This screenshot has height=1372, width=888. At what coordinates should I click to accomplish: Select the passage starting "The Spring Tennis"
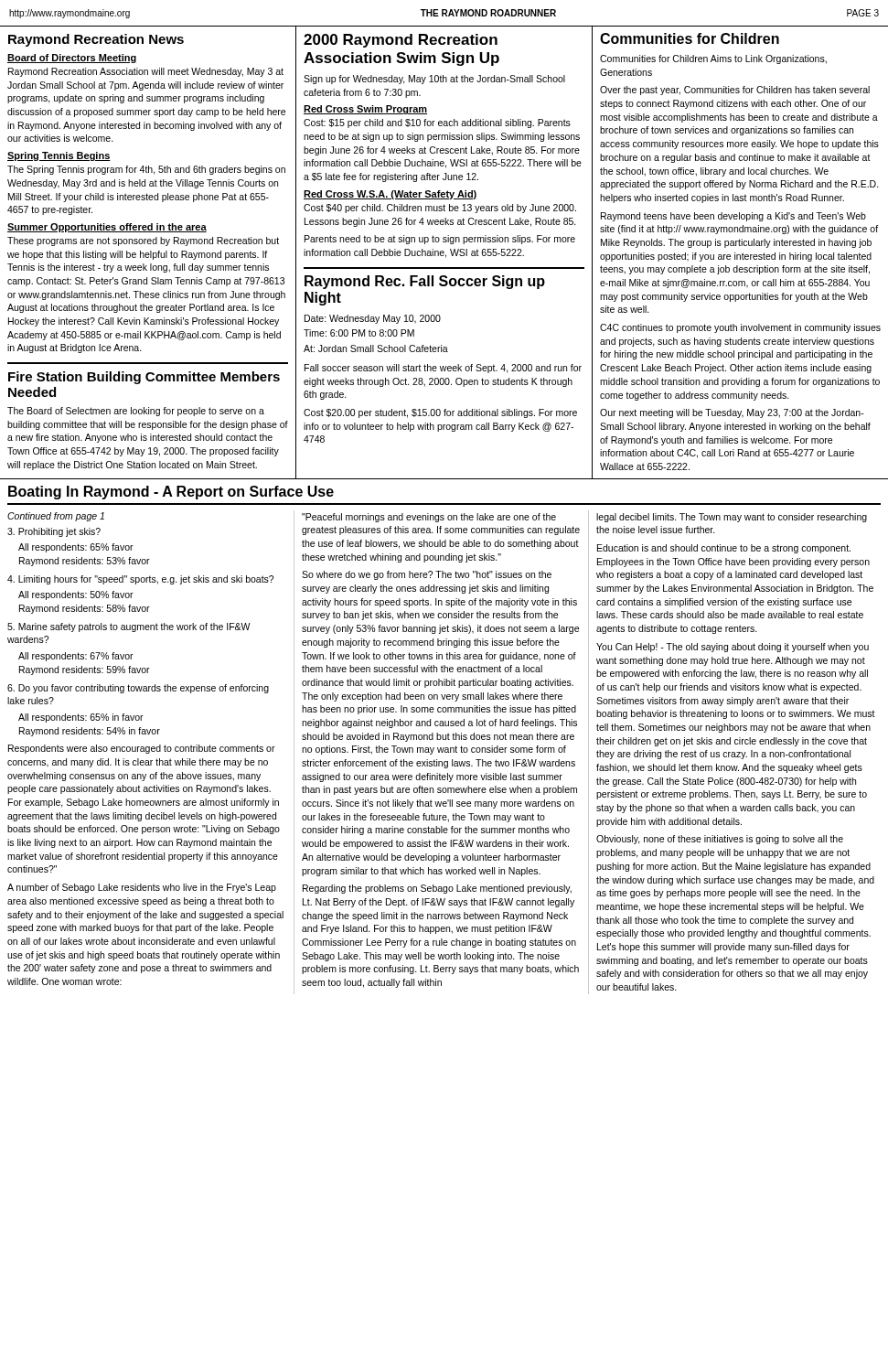tap(147, 189)
